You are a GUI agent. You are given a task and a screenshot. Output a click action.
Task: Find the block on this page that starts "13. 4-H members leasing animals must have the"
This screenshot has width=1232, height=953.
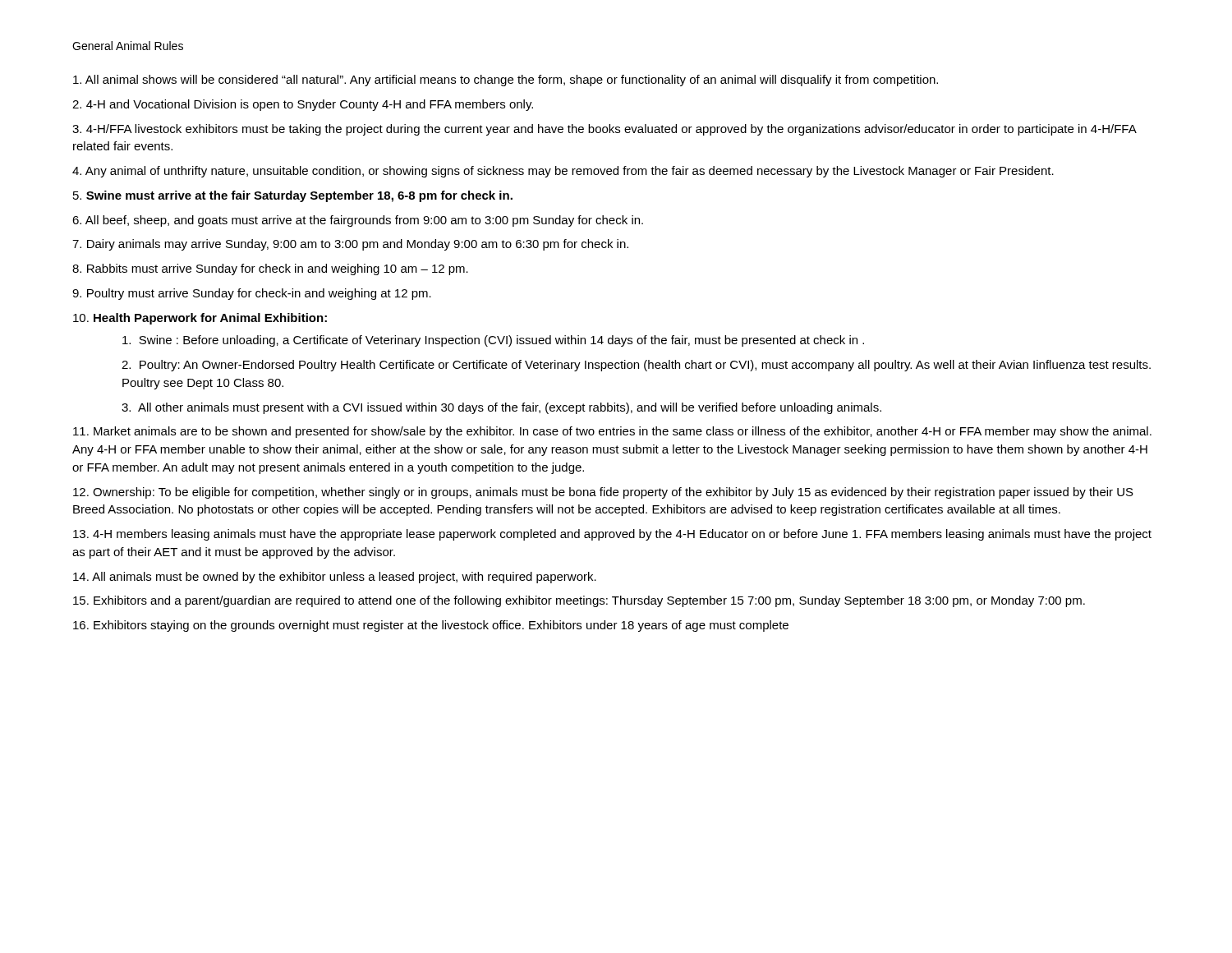coord(612,543)
